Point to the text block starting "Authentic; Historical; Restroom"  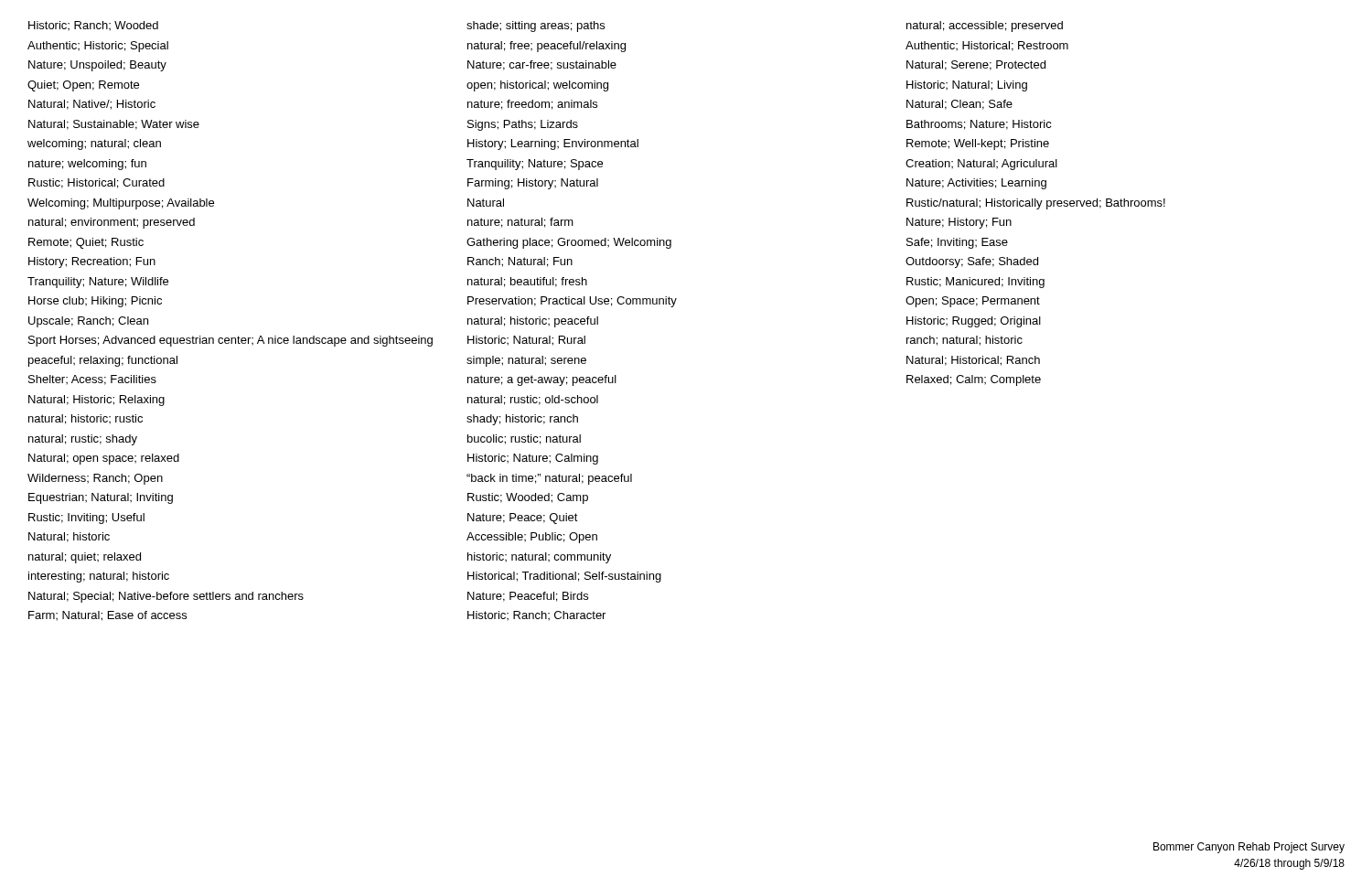[x=987, y=45]
